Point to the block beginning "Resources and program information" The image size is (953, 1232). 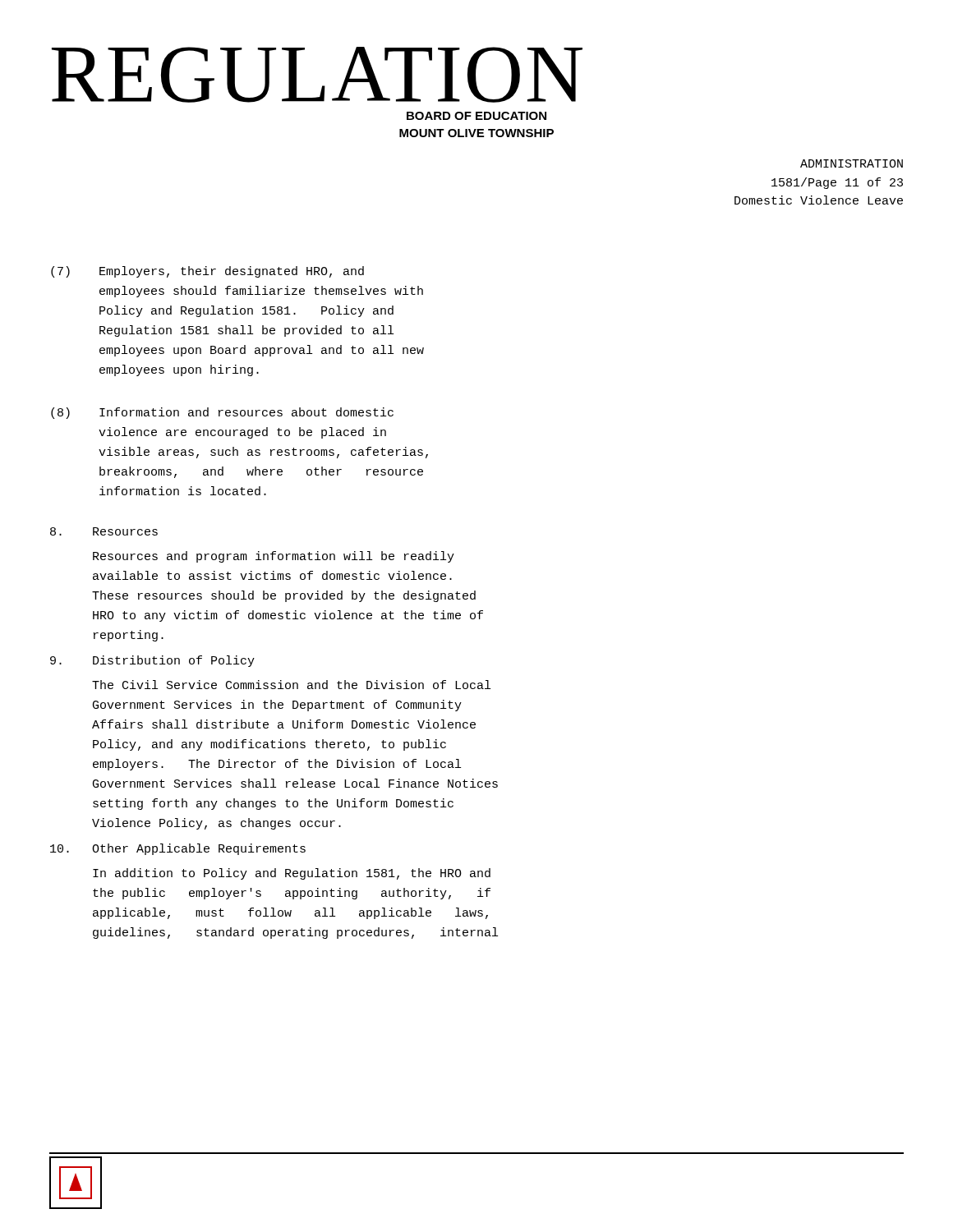click(288, 597)
